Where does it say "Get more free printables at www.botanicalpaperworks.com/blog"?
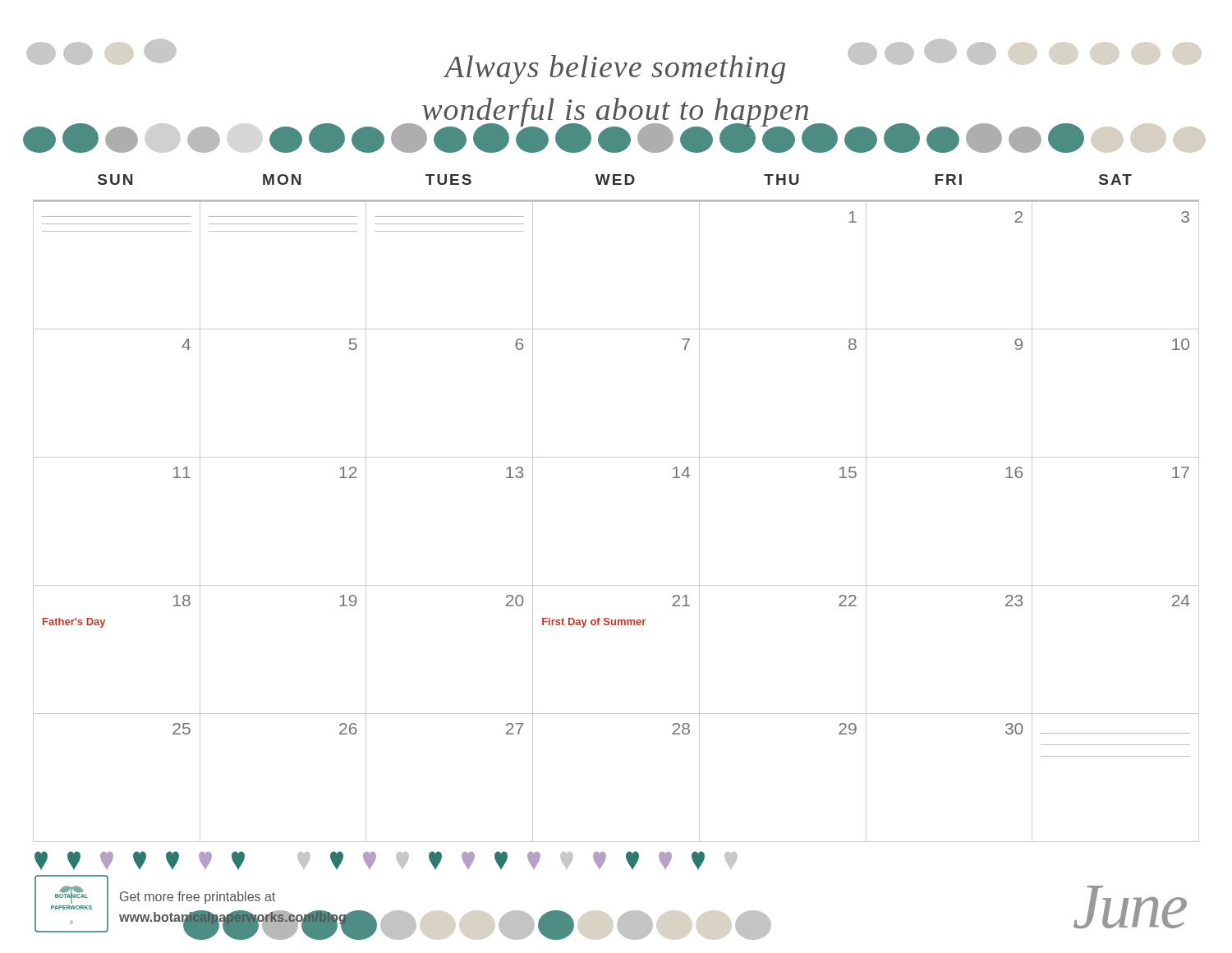1232x953 pixels. point(233,907)
